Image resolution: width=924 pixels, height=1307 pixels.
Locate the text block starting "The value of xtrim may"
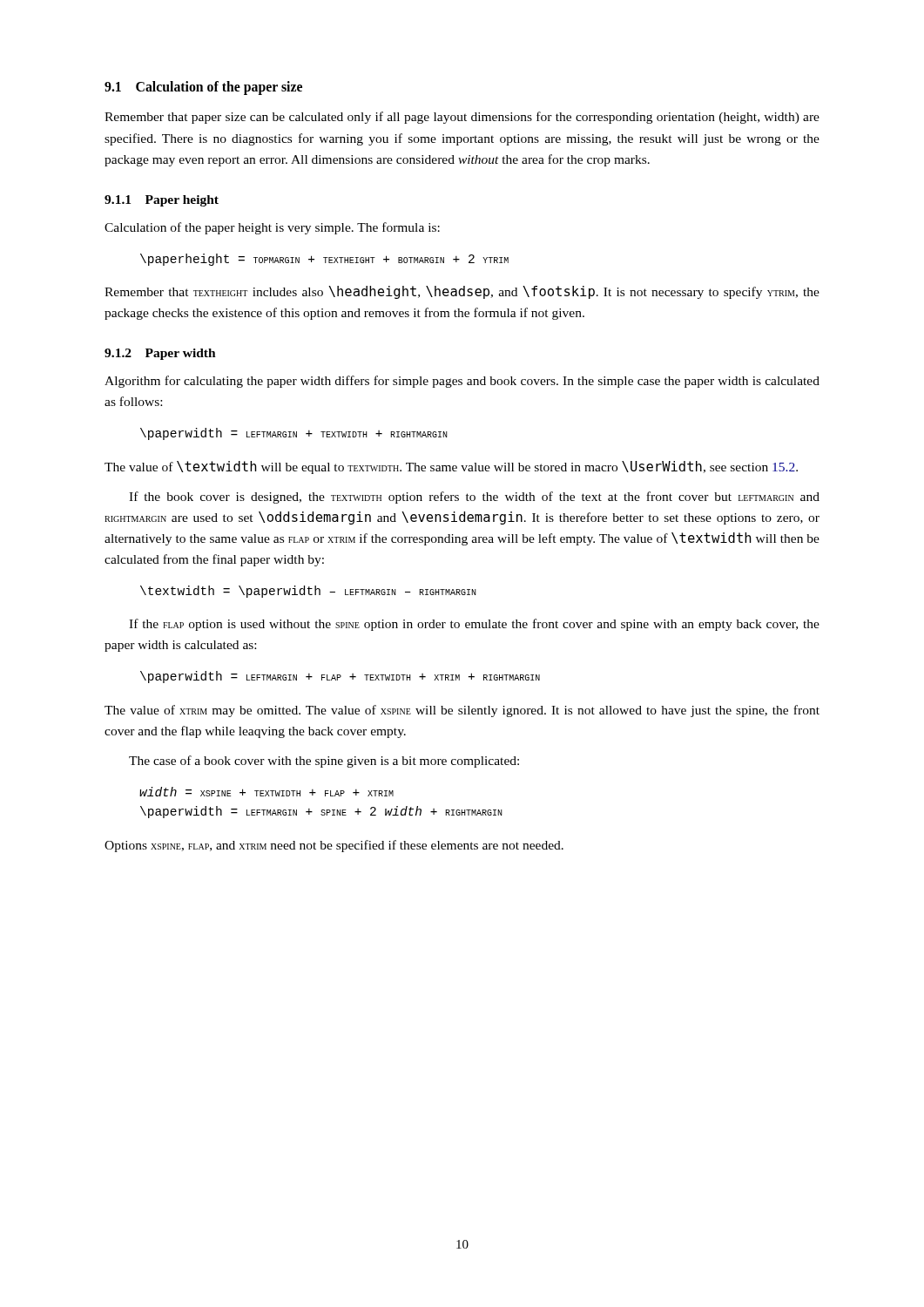[462, 711]
